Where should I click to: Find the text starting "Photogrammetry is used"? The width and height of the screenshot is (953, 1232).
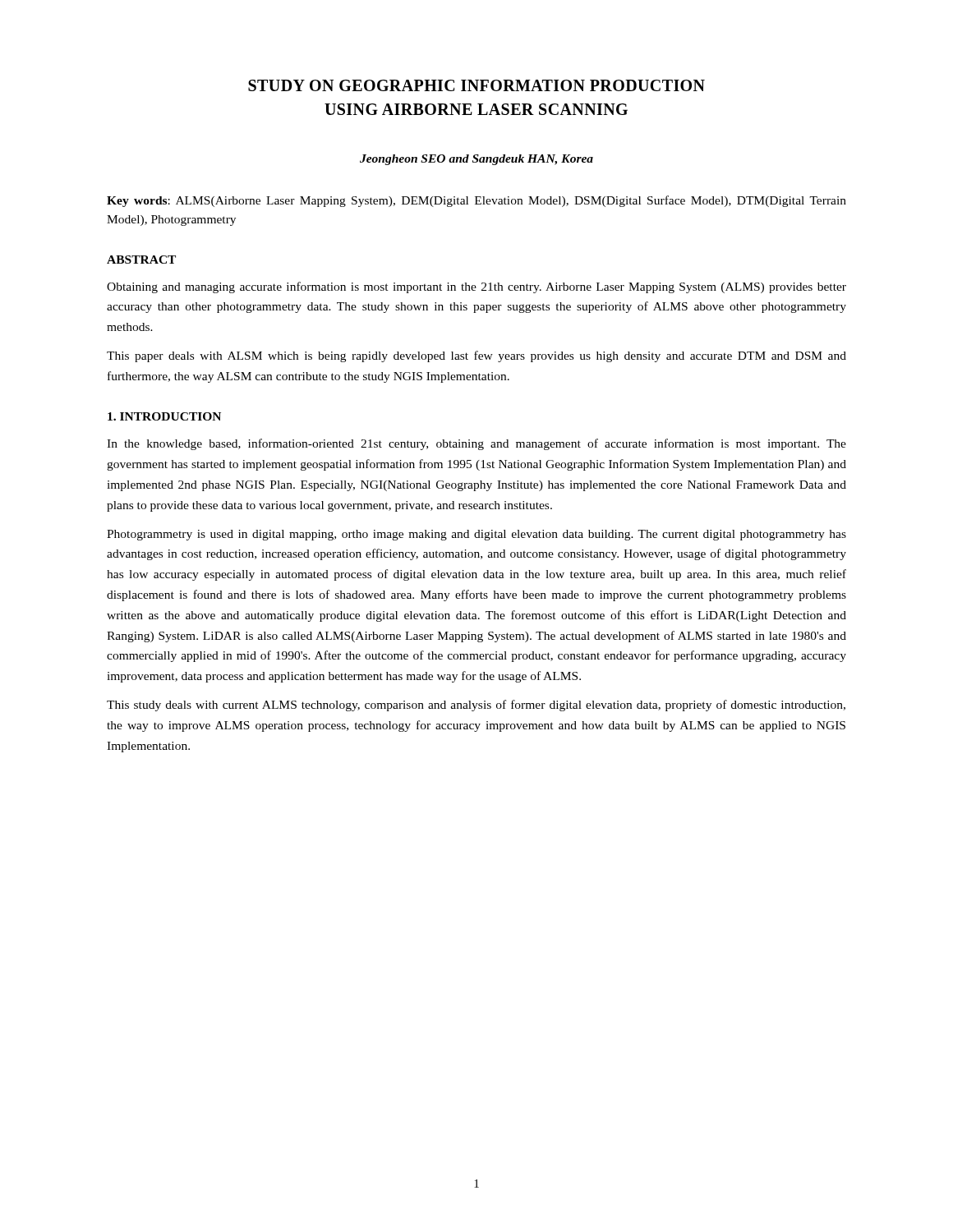(476, 604)
